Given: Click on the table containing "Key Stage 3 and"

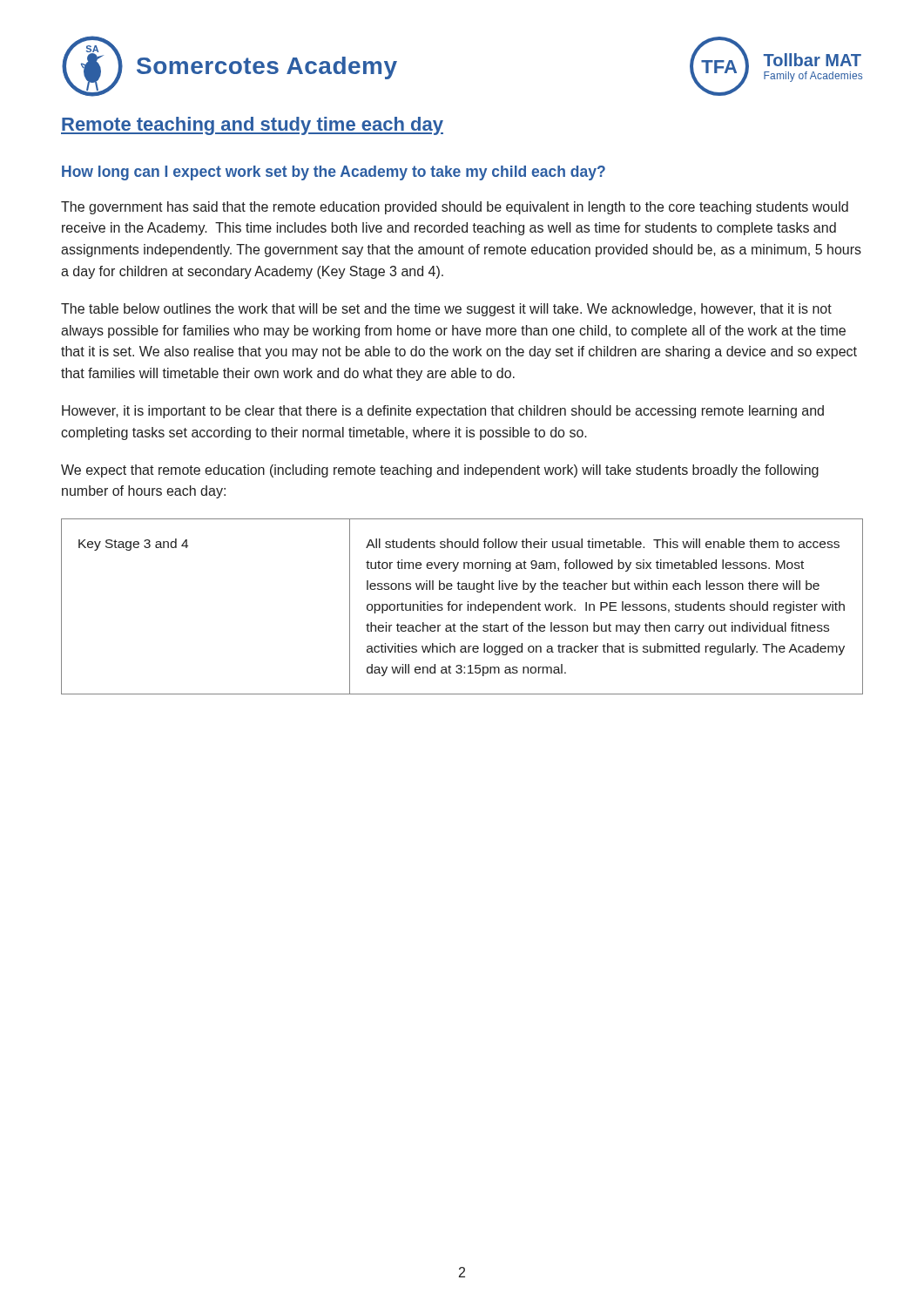Looking at the screenshot, I should pos(462,607).
